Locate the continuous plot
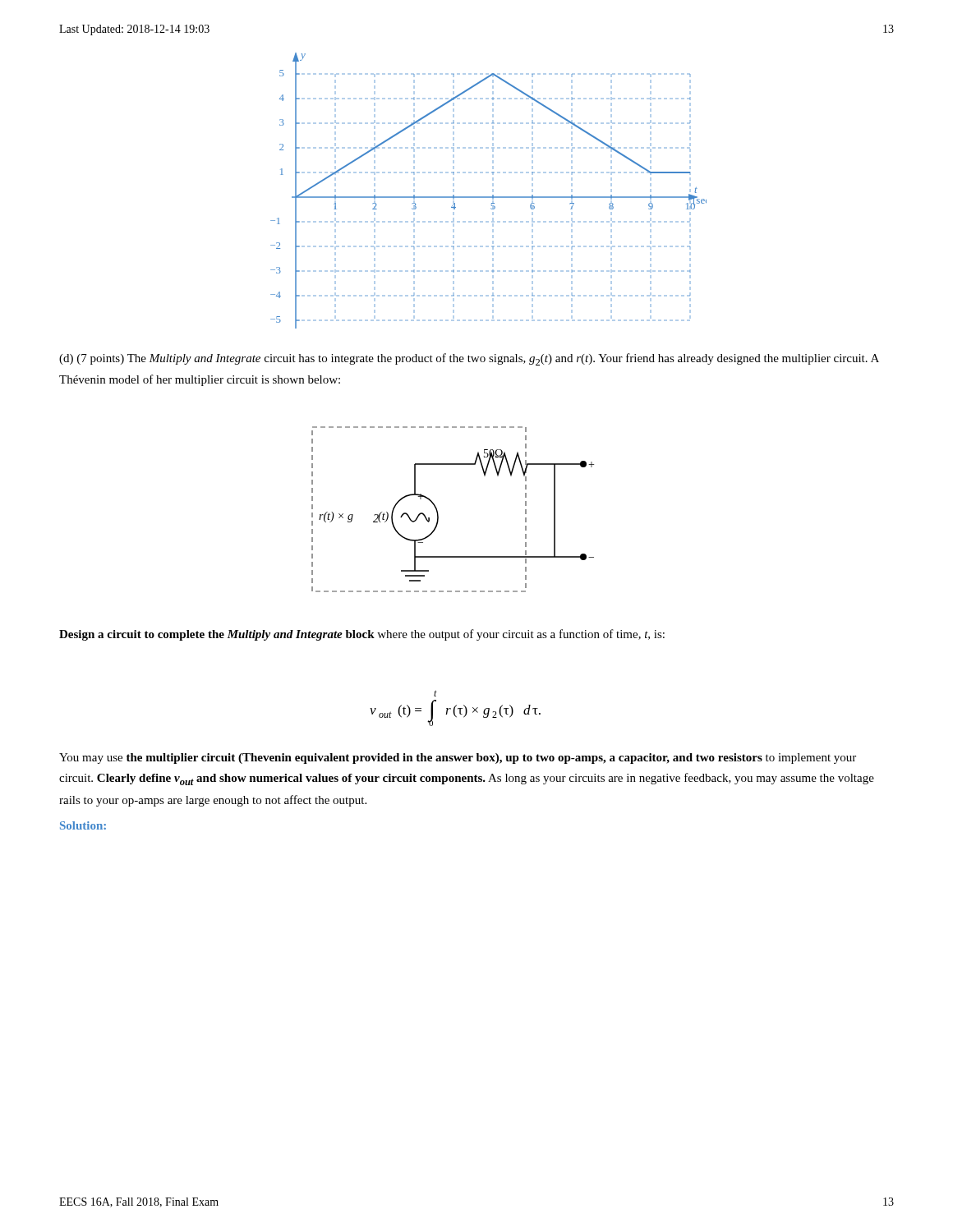 476,195
